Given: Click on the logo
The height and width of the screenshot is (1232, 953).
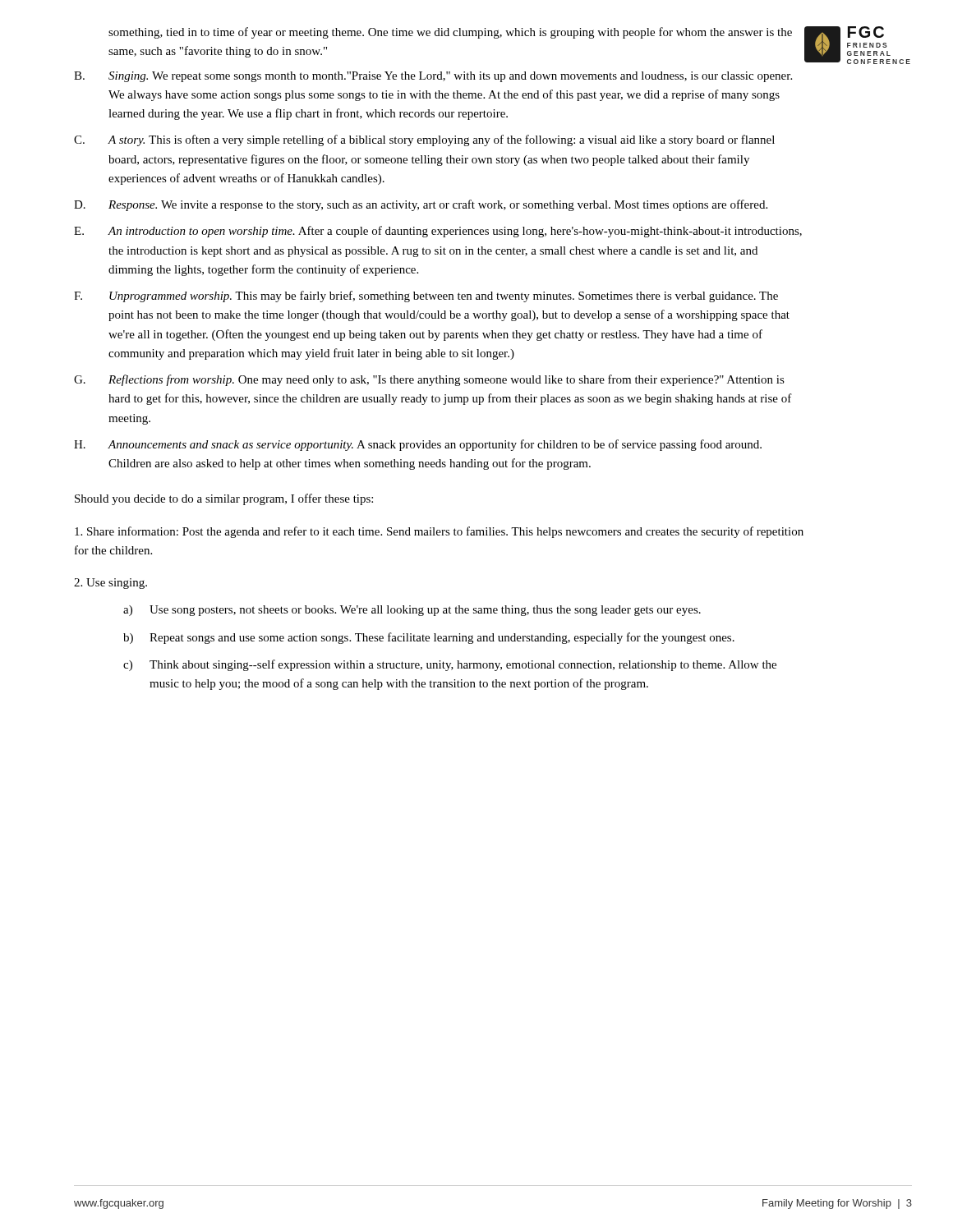Looking at the screenshot, I should tap(858, 44).
